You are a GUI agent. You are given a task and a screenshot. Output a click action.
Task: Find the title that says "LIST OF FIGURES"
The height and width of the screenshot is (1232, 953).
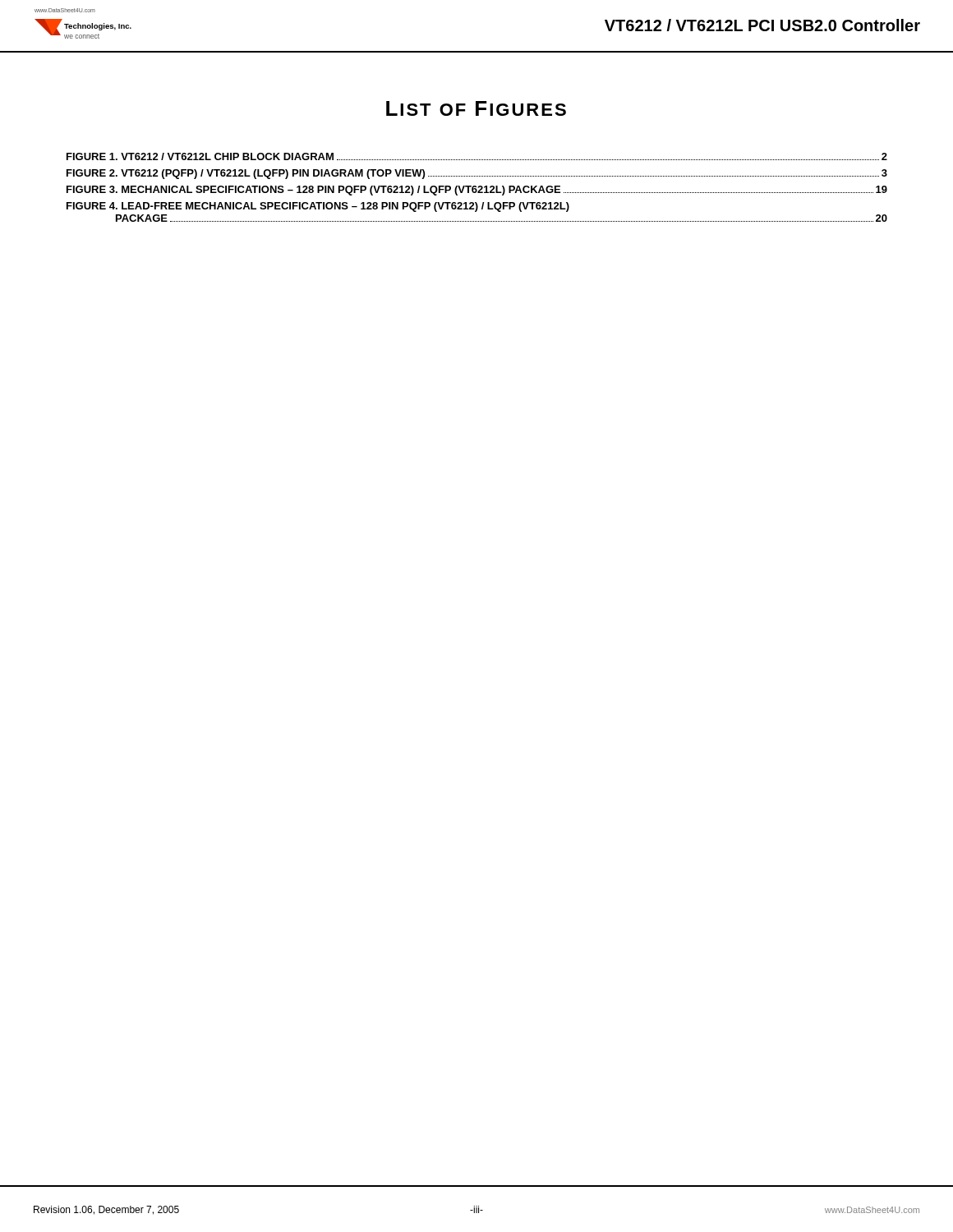click(476, 108)
